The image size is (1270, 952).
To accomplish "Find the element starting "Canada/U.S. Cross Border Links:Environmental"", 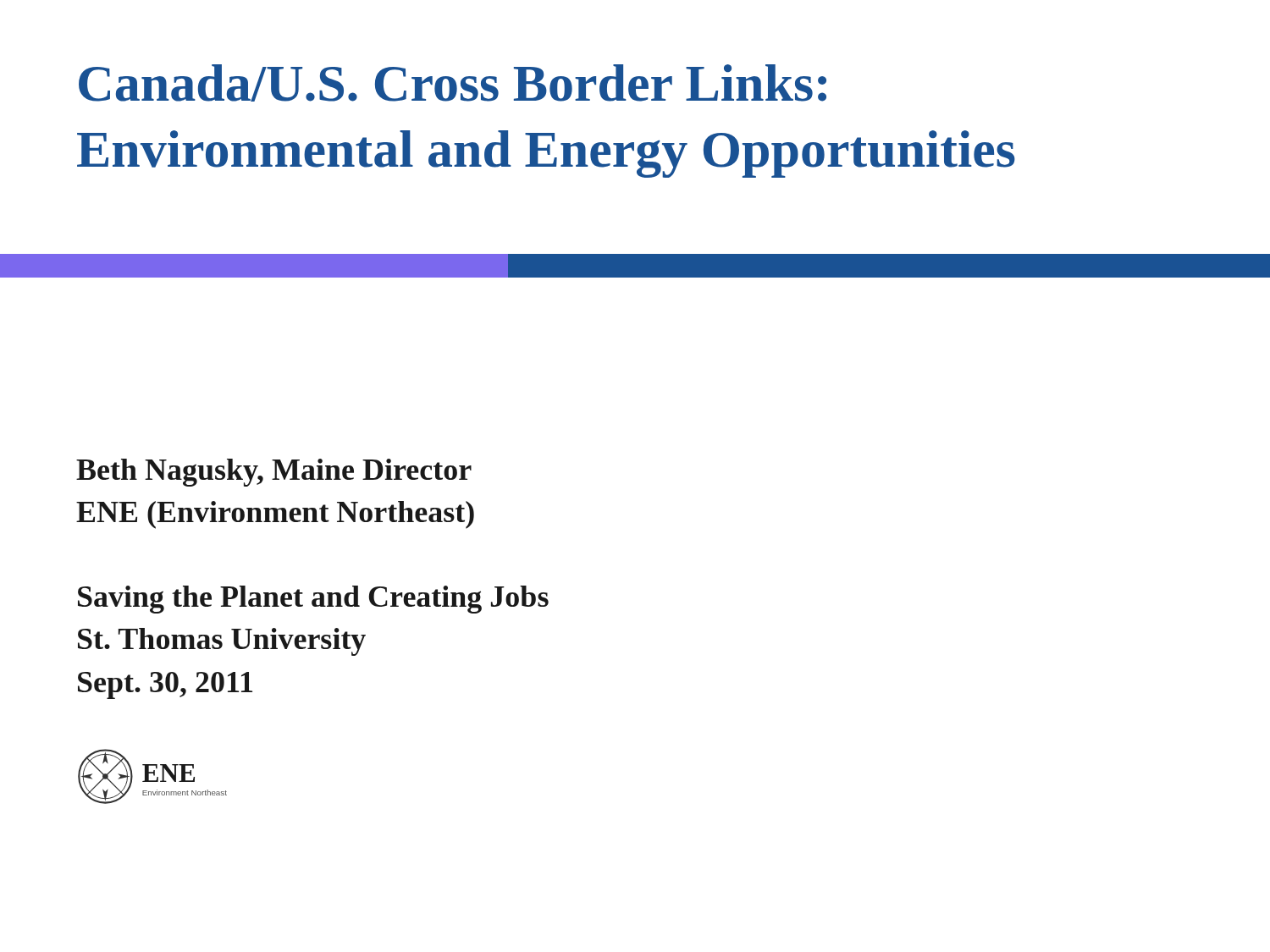I will pyautogui.click(x=635, y=116).
